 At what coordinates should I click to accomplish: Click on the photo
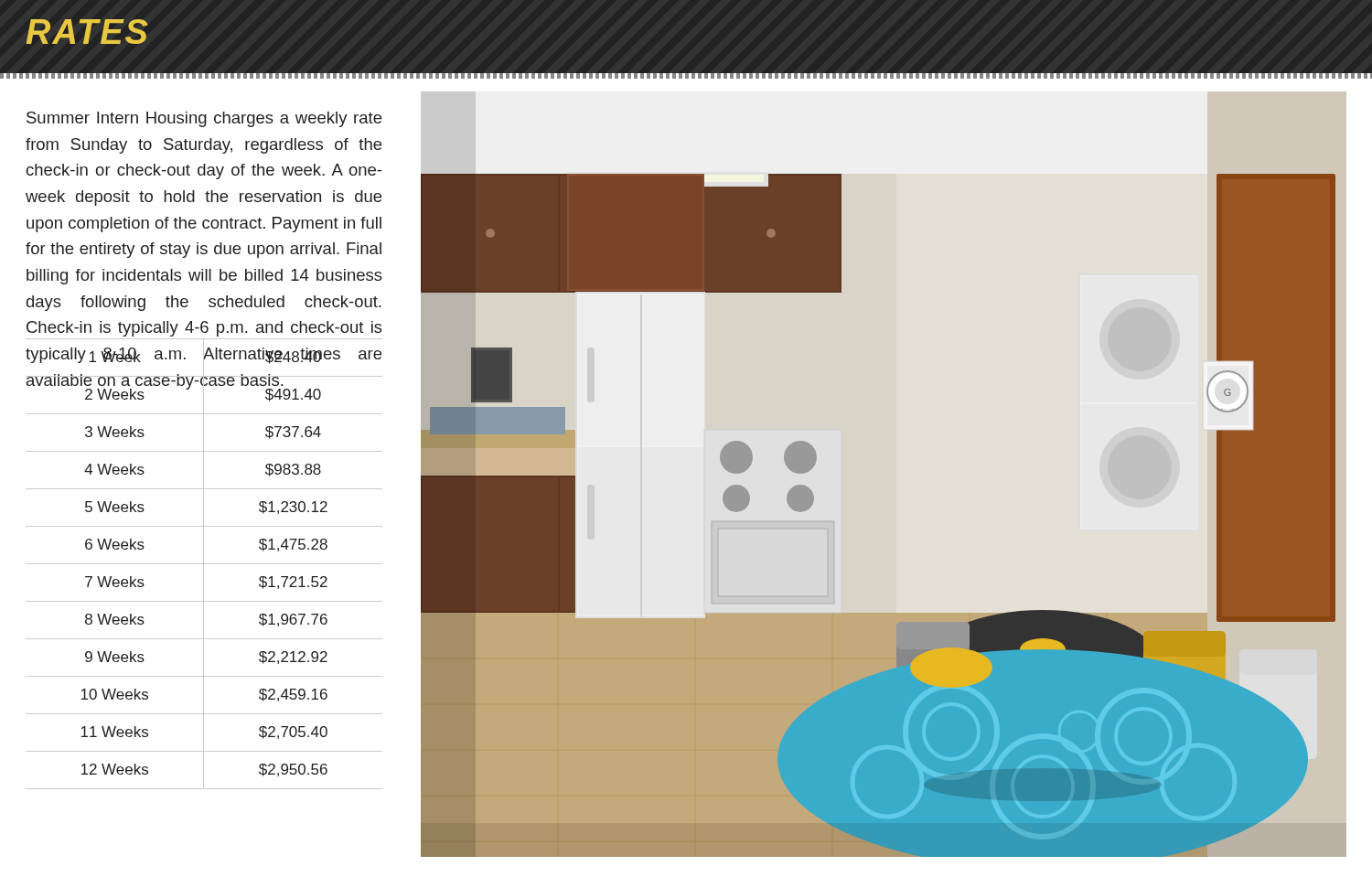point(884,474)
